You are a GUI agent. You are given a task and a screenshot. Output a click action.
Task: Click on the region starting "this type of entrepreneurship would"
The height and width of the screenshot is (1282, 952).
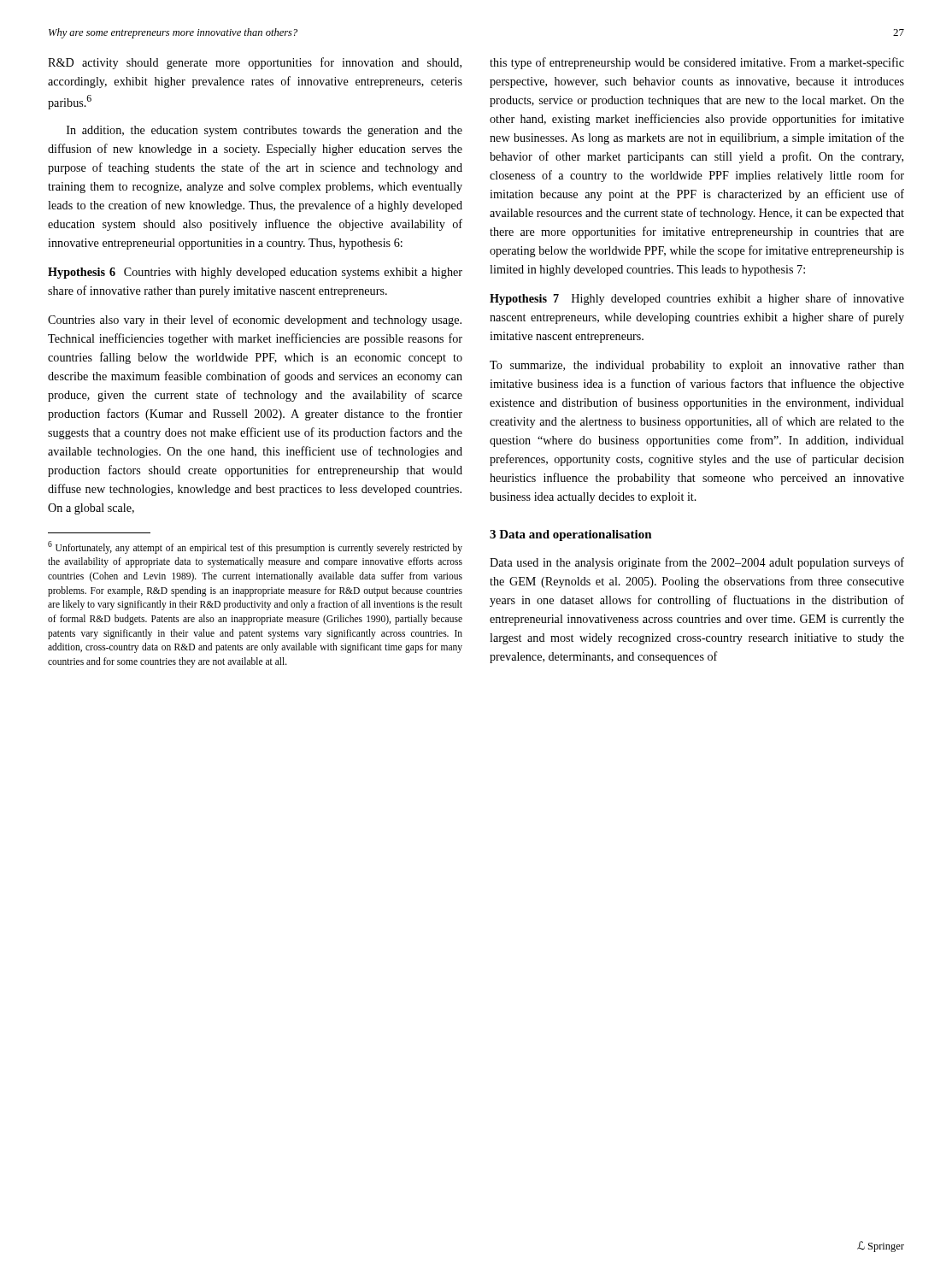click(x=697, y=166)
